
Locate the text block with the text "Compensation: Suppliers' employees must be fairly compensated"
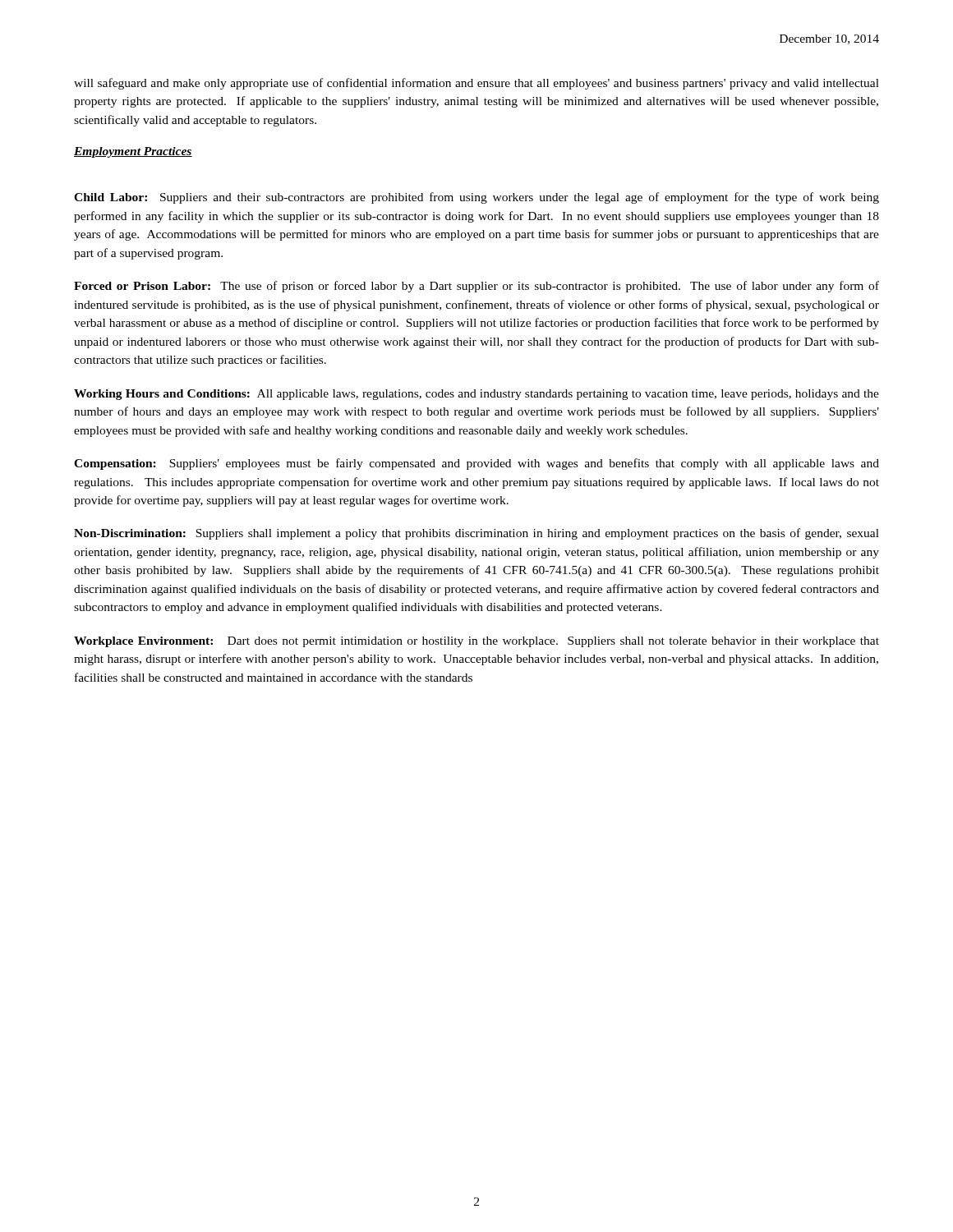coord(476,481)
